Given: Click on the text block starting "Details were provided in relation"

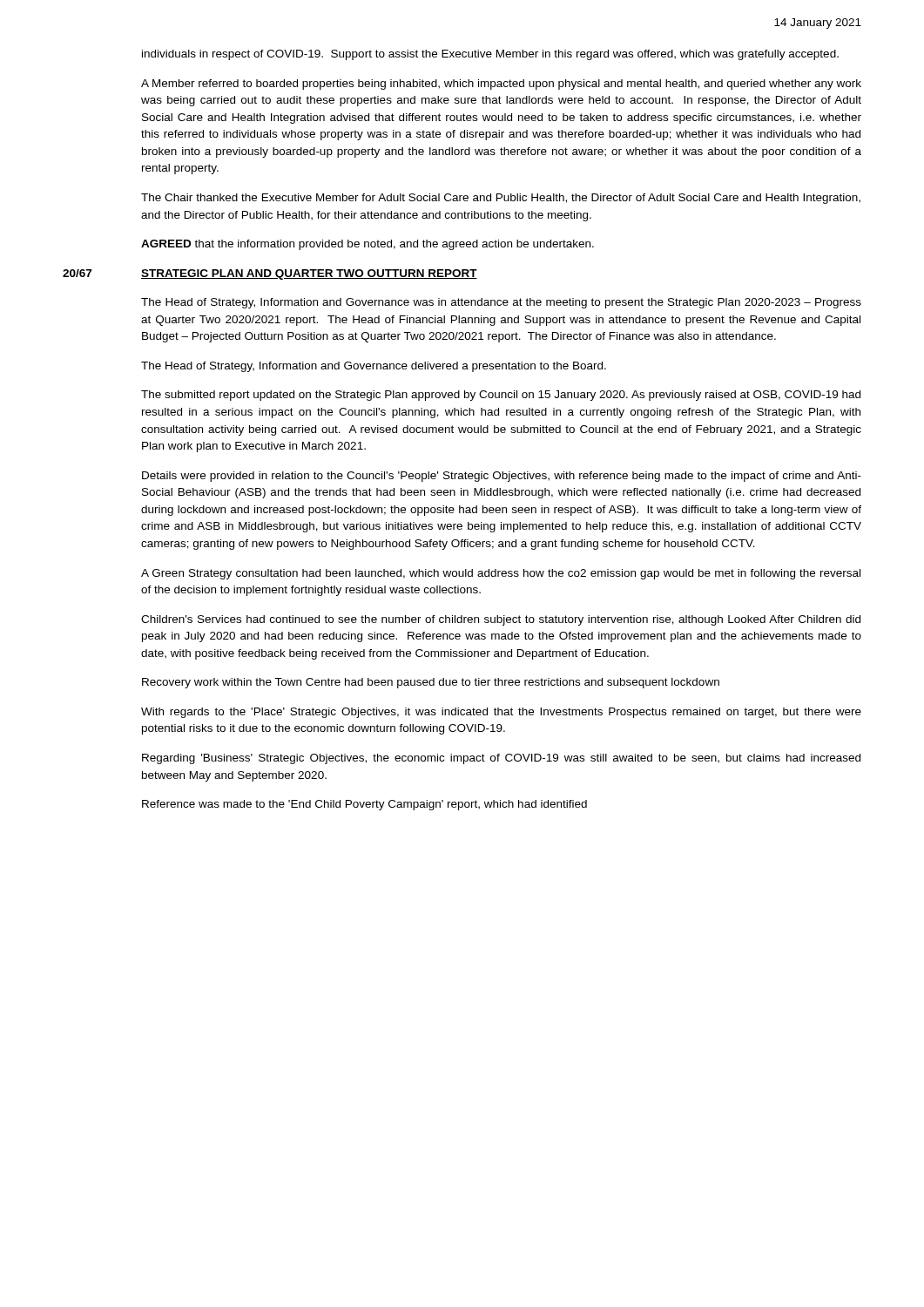Looking at the screenshot, I should [x=501, y=509].
